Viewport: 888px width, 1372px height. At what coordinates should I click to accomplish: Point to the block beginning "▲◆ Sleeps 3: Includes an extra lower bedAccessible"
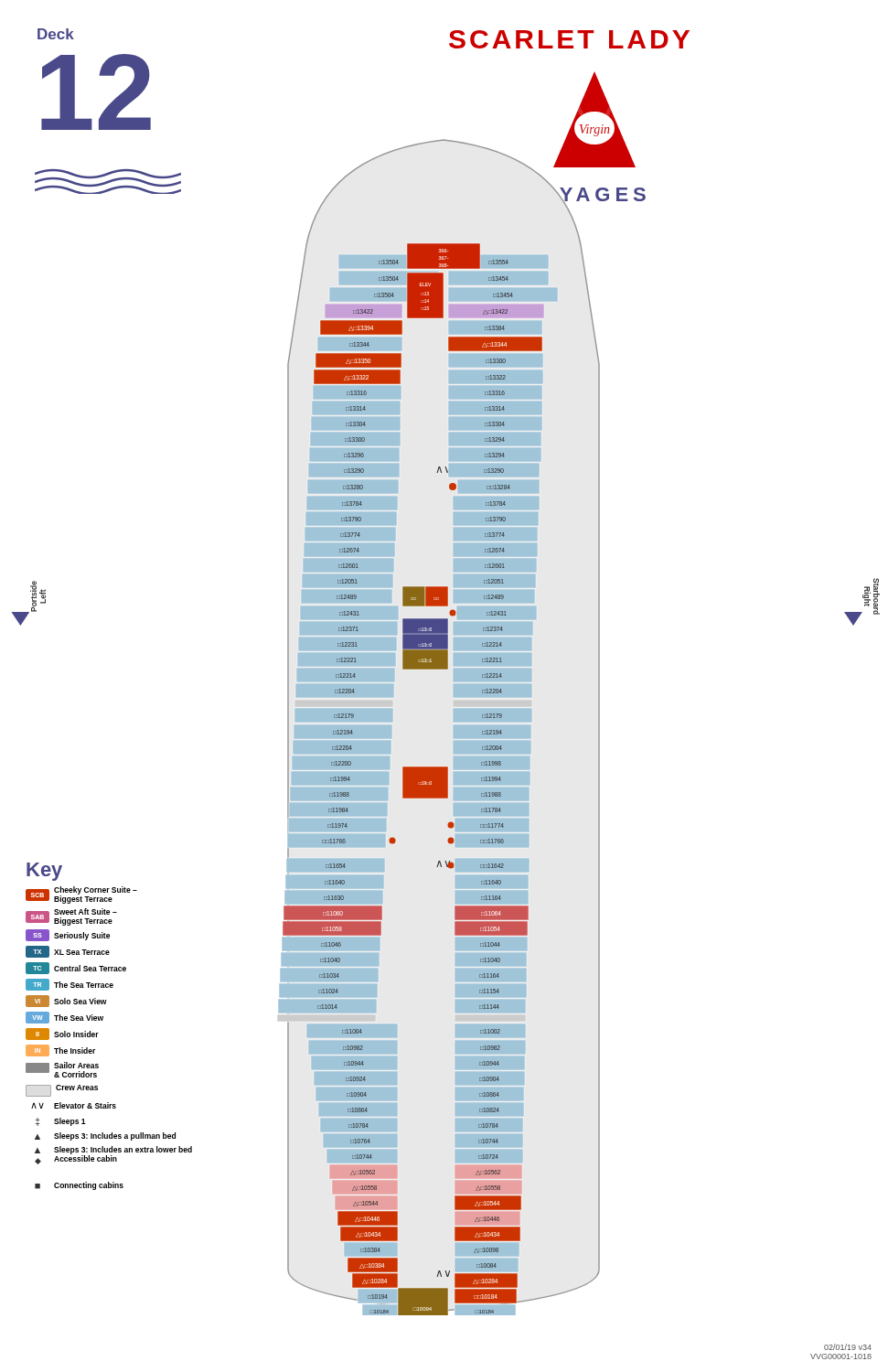[x=109, y=1155]
